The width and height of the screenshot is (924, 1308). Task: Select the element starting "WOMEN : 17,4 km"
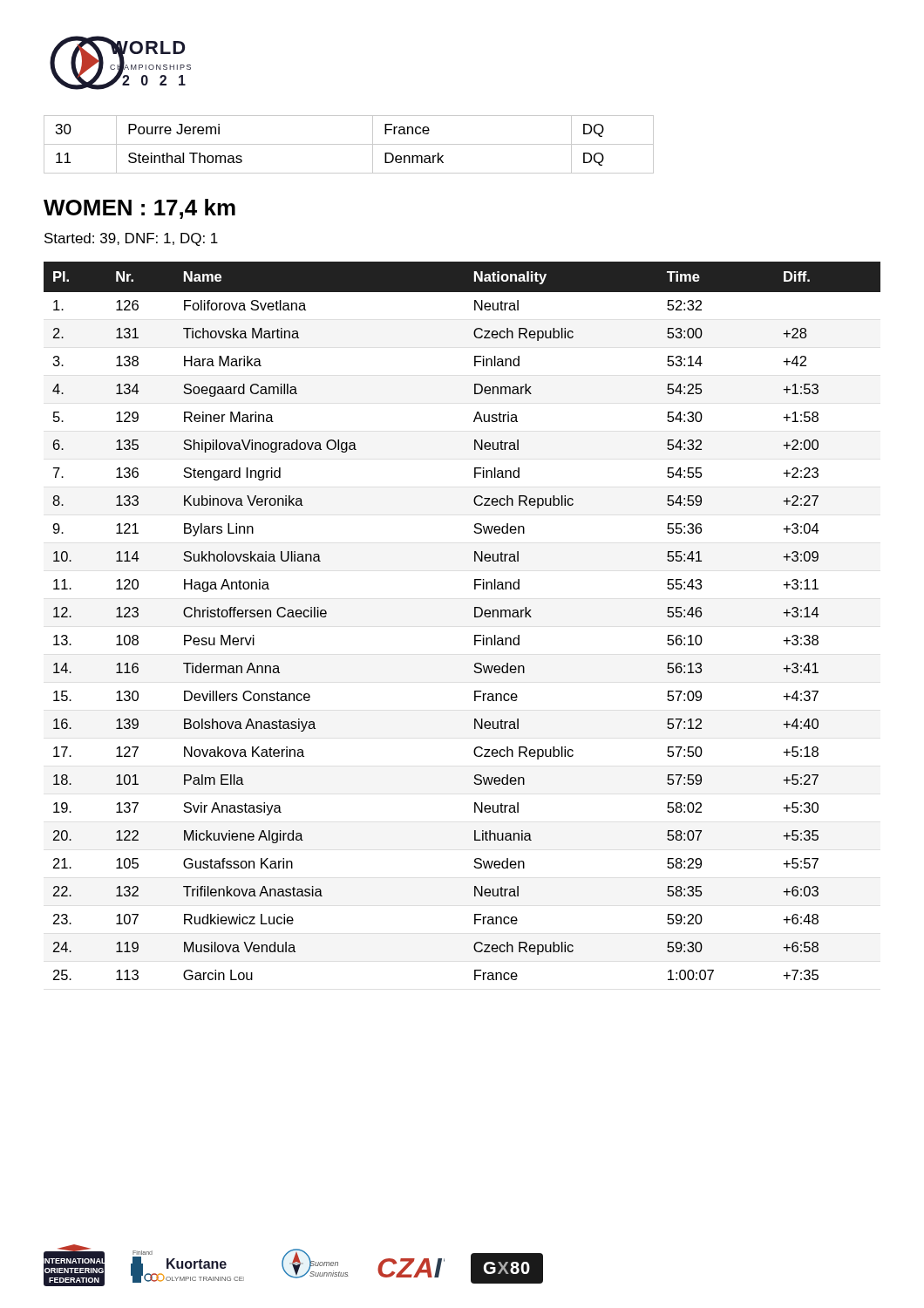(x=140, y=208)
